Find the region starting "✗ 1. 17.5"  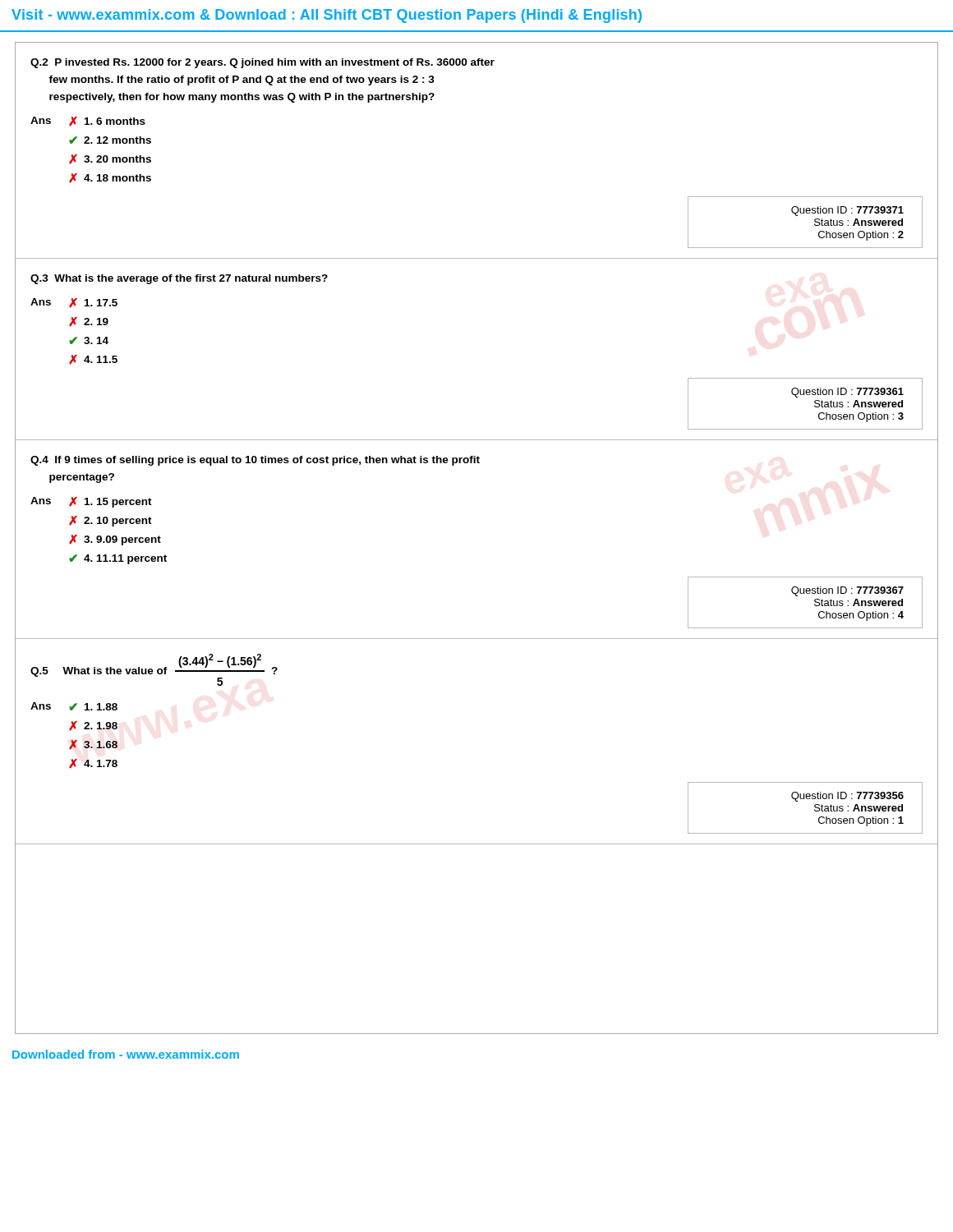pos(93,303)
